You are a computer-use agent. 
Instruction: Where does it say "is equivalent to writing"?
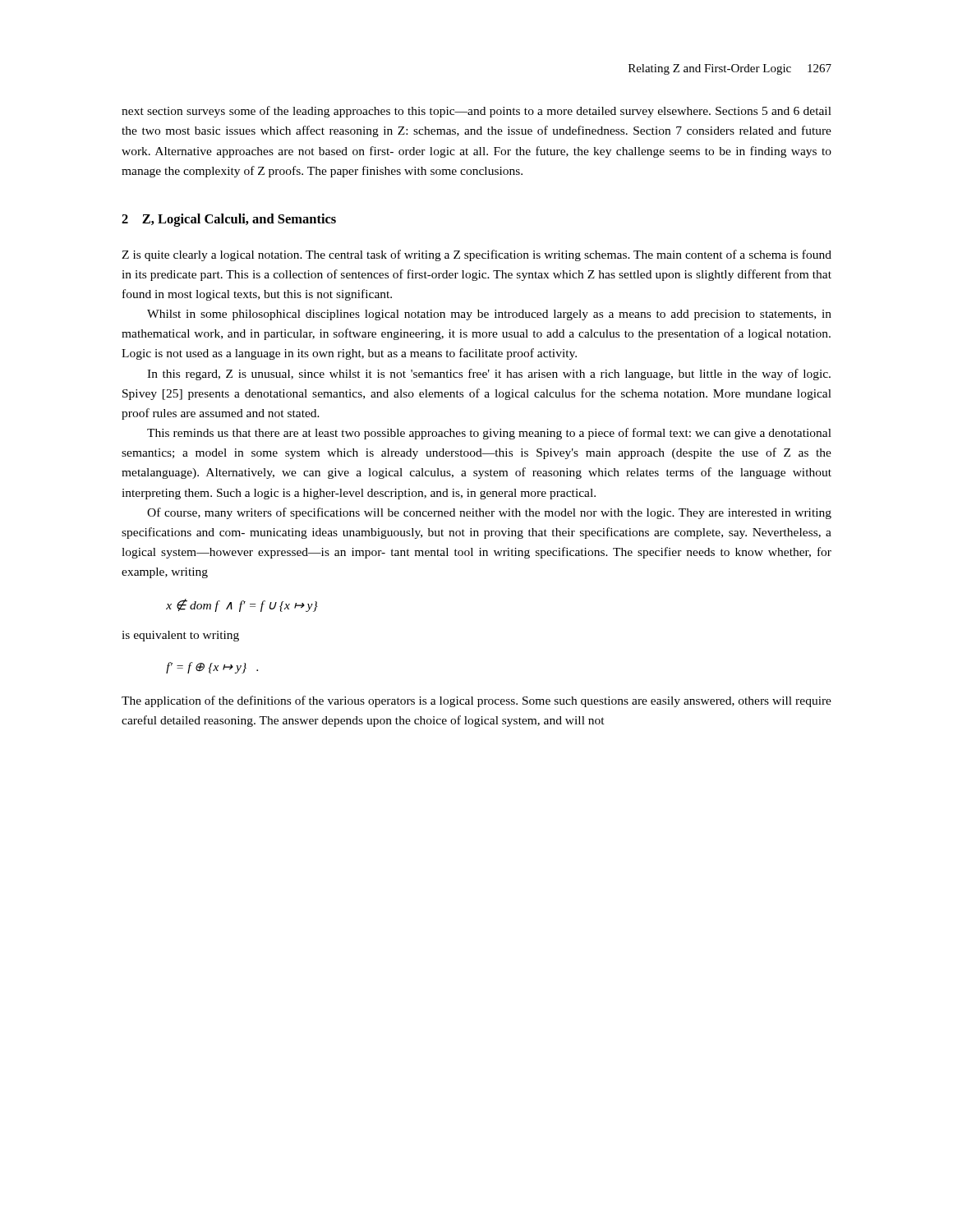180,636
